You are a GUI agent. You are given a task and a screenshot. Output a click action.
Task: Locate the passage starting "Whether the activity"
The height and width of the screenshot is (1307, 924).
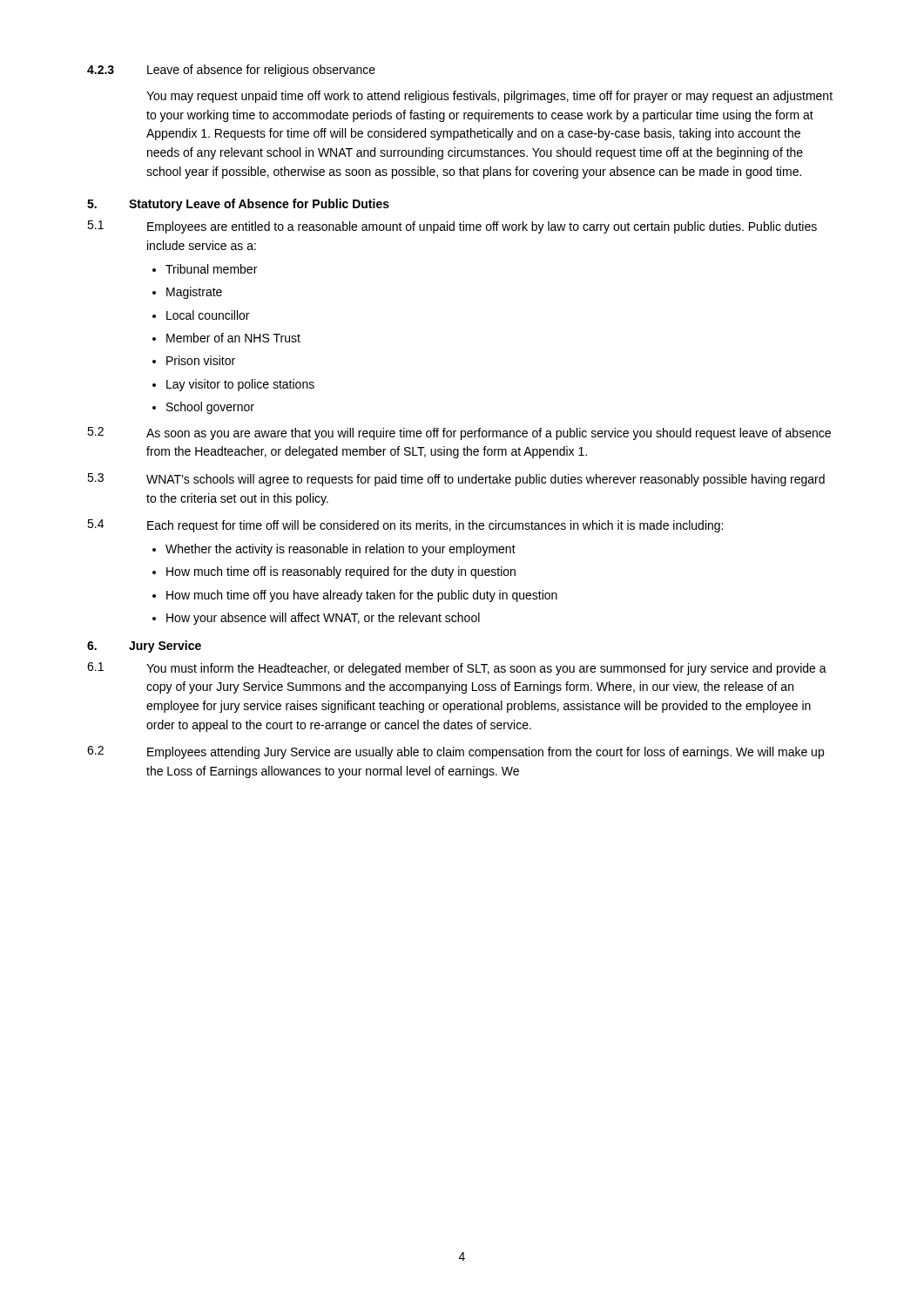click(340, 549)
